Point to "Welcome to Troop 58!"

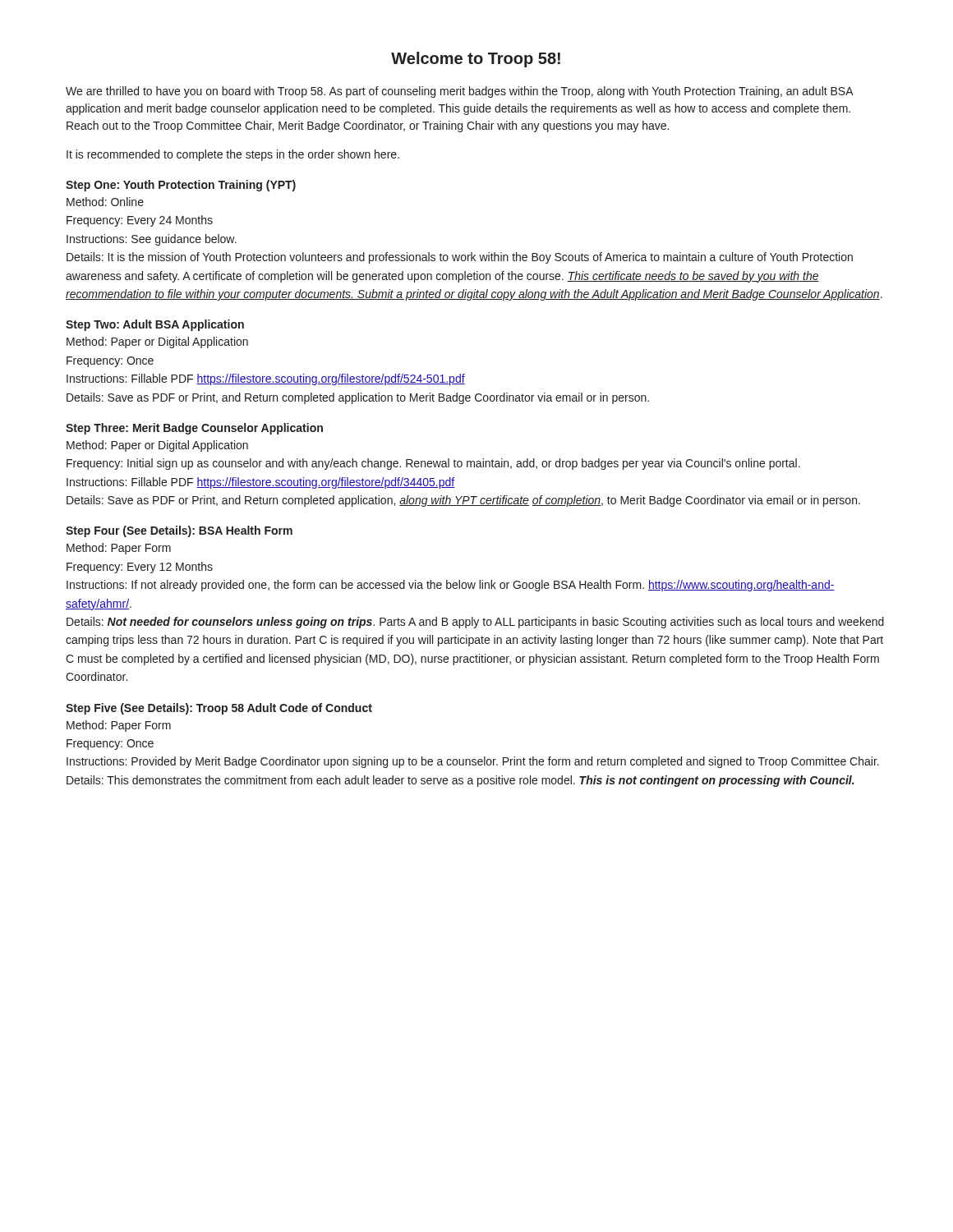pos(476,58)
